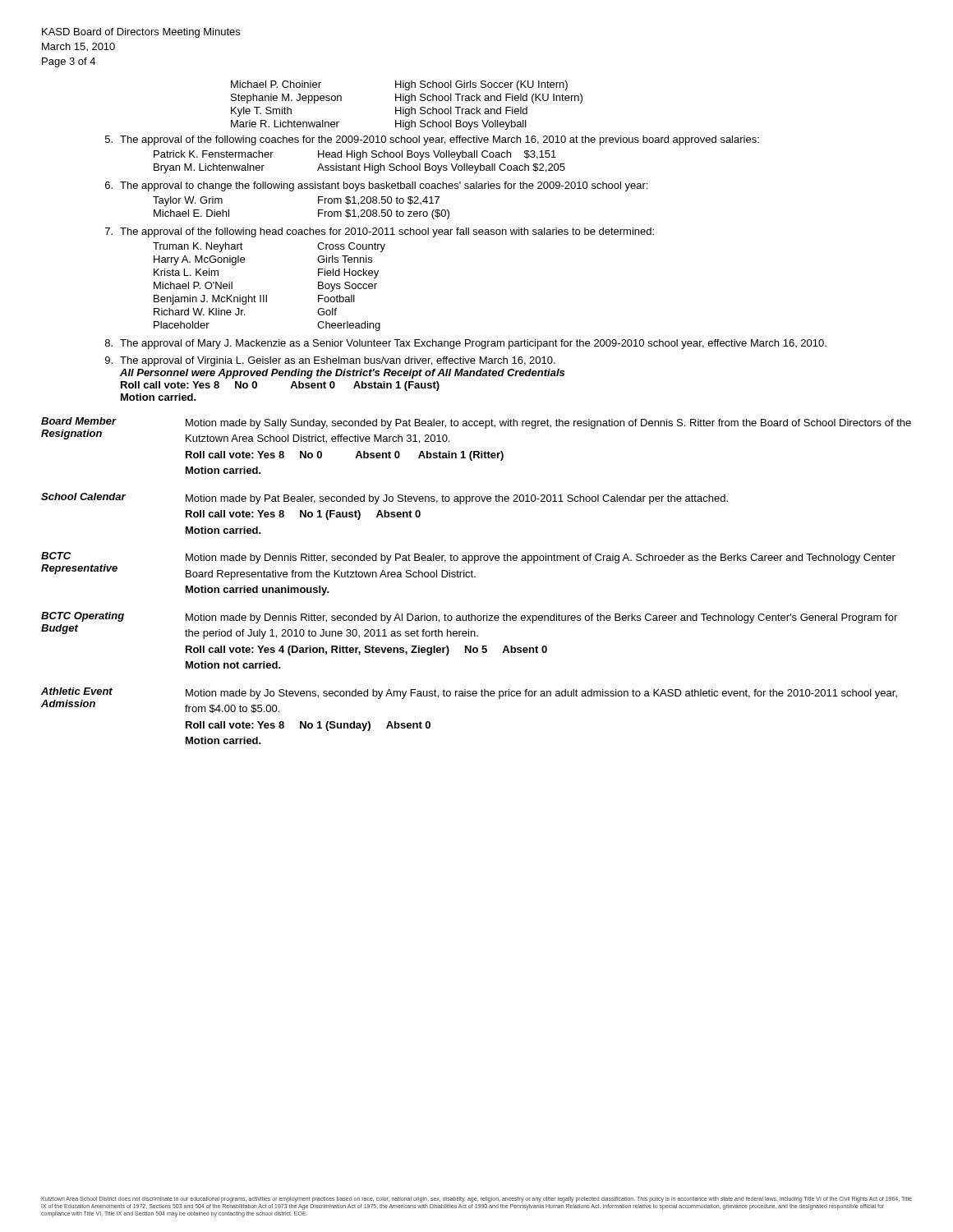Image resolution: width=953 pixels, height=1232 pixels.
Task: Locate the list item containing "8. The approval"
Action: (501, 342)
